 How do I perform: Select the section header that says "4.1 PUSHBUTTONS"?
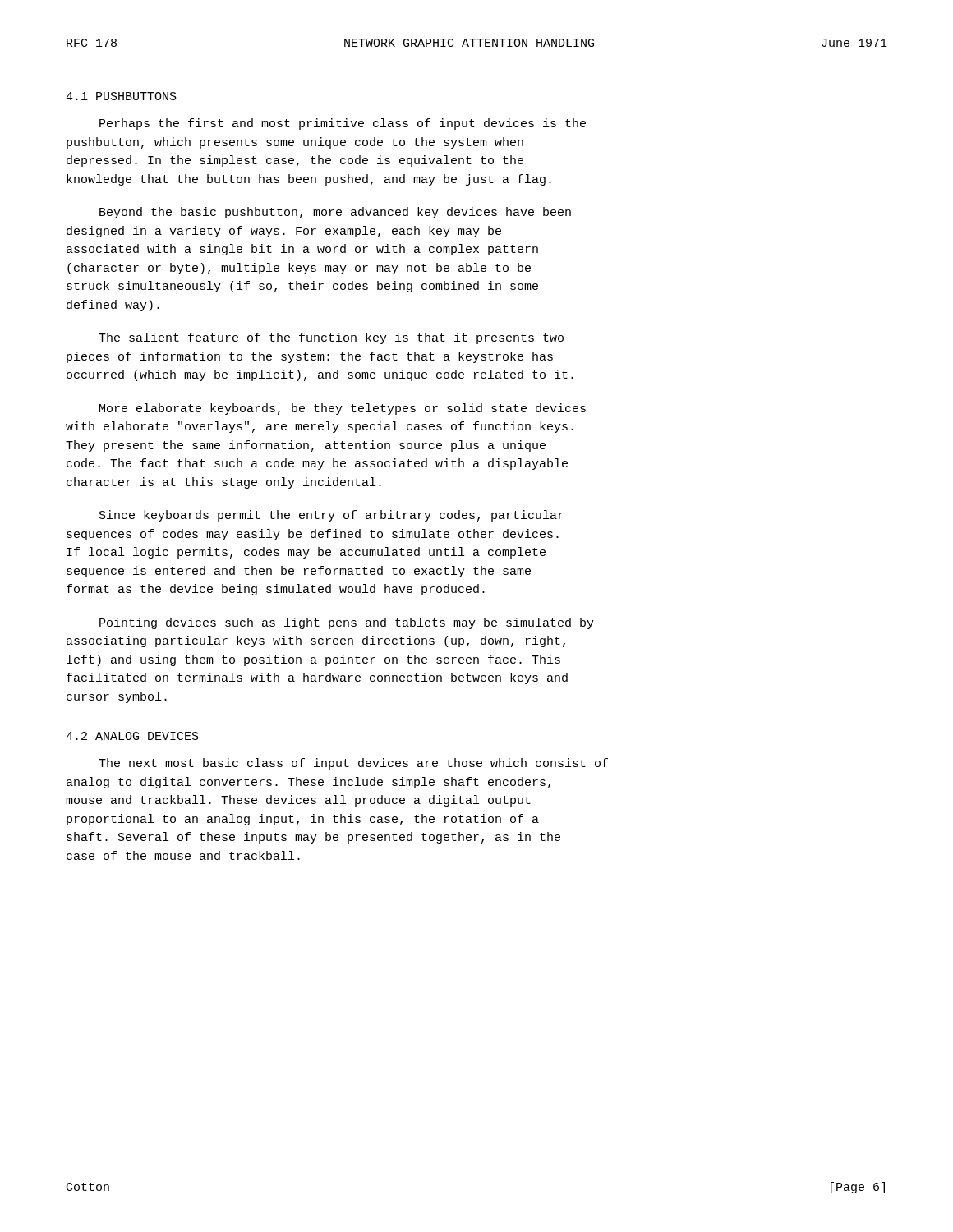coord(121,97)
